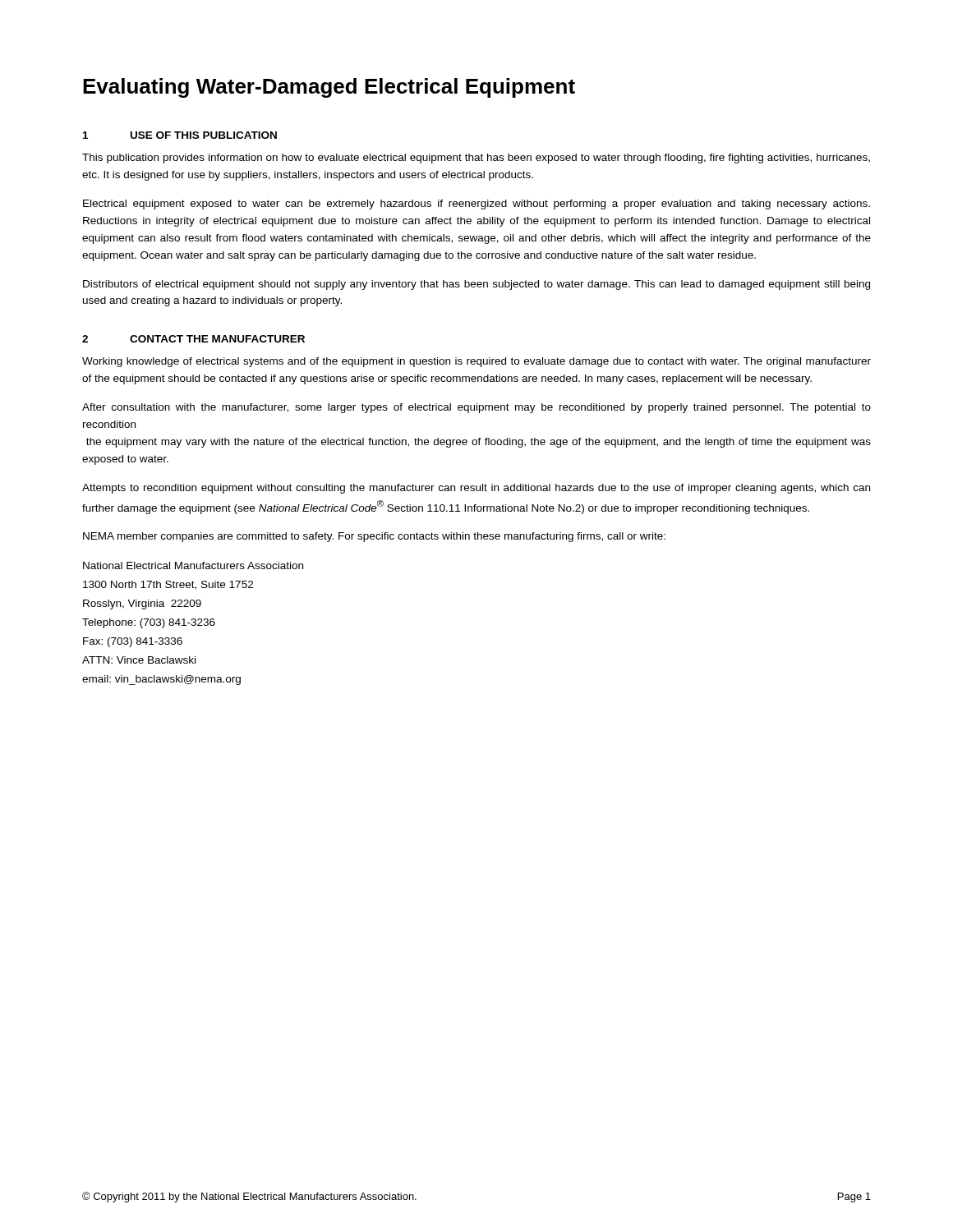Select the region starting "NEMA member companies are committed to safety."

374,536
